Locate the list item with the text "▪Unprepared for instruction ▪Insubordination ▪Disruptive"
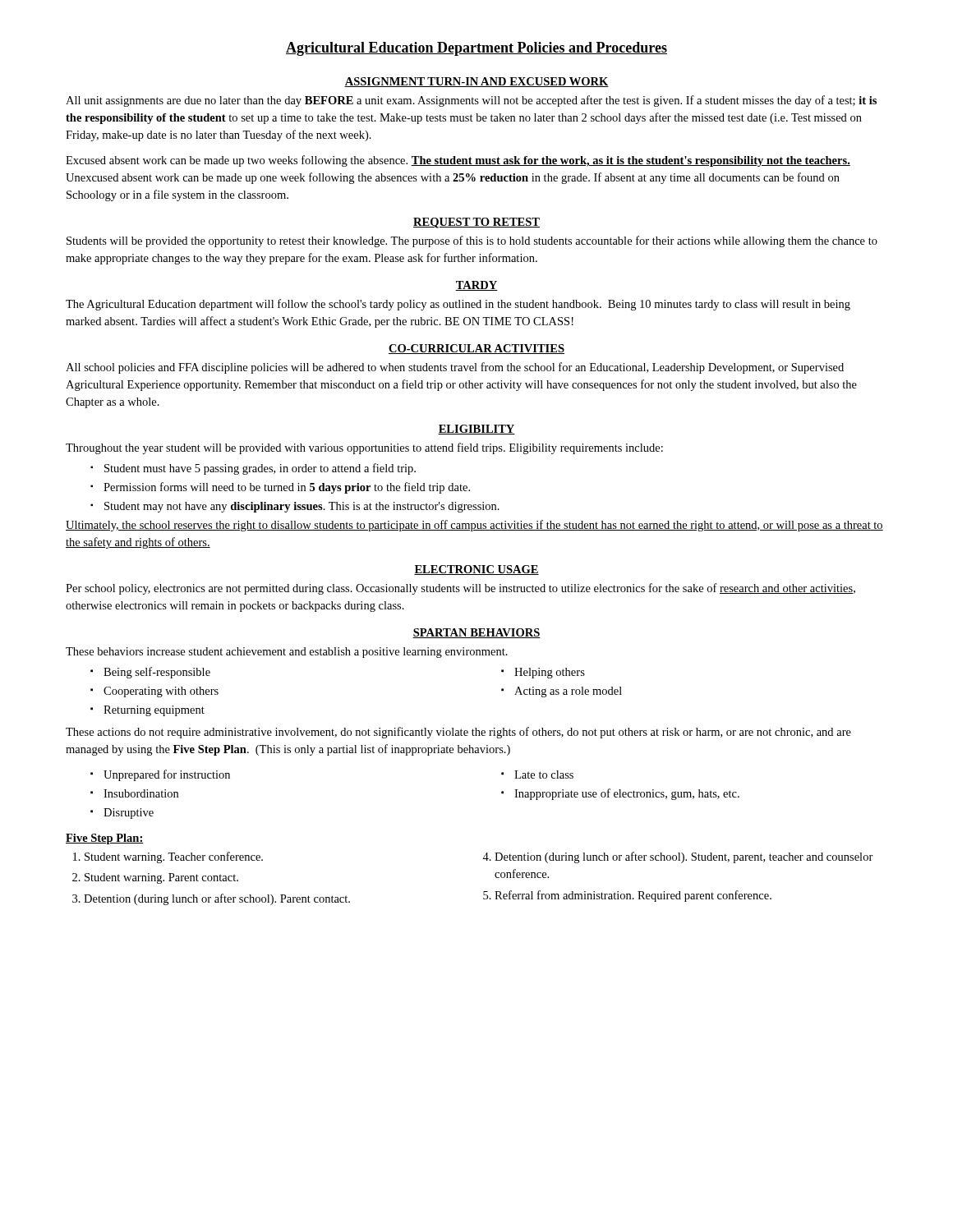953x1232 pixels. coord(168,775)
